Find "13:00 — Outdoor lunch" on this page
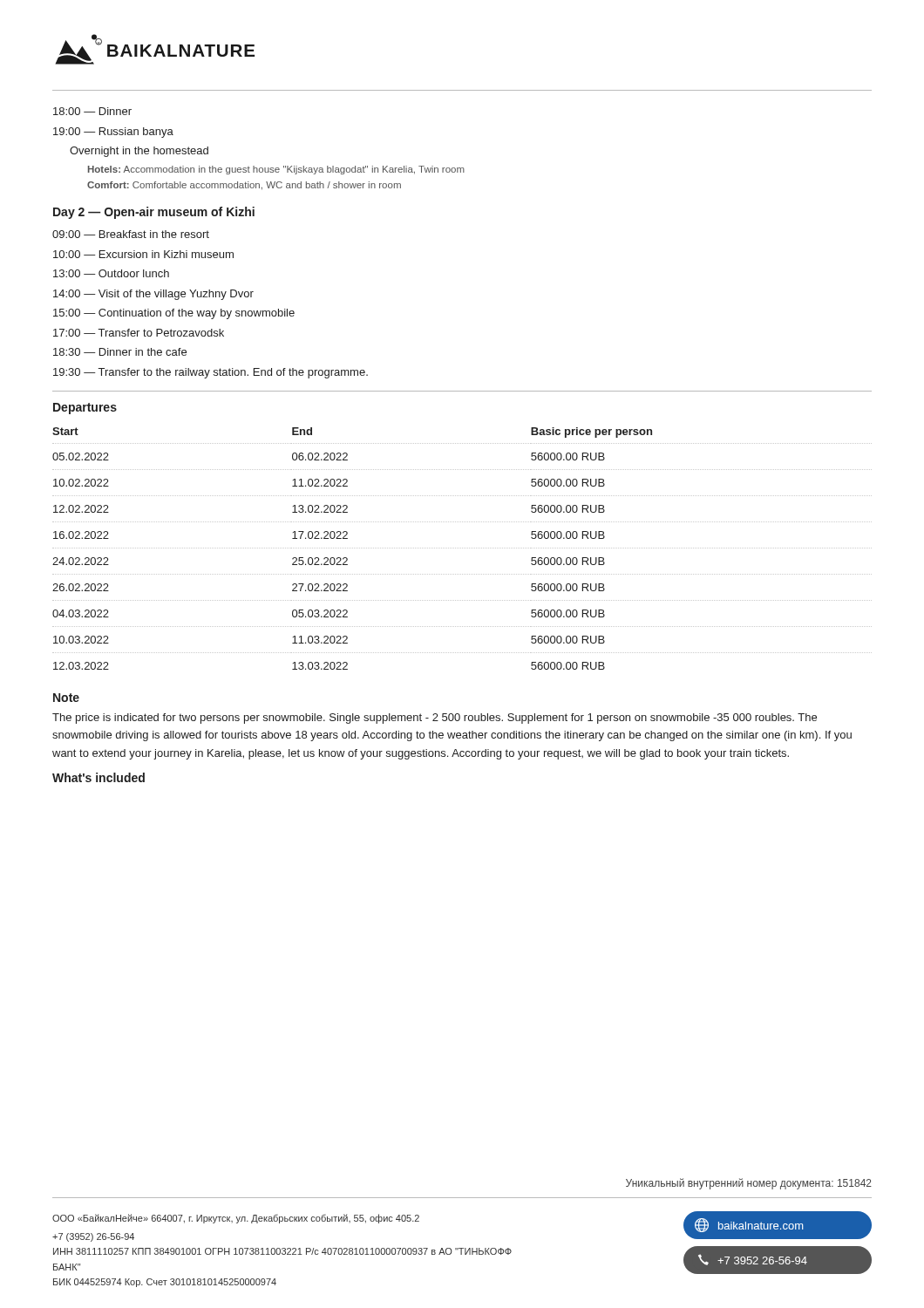 tap(111, 274)
